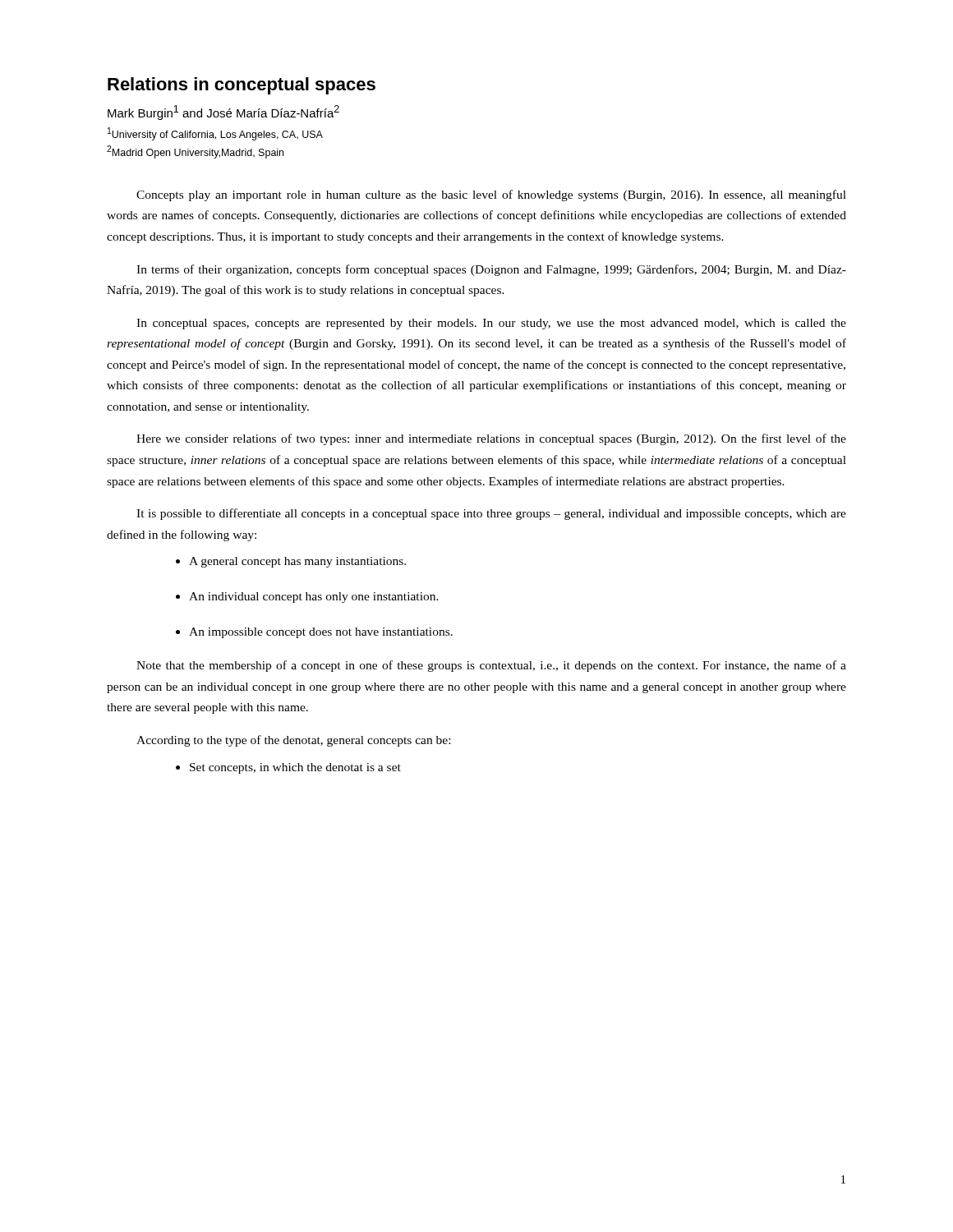This screenshot has width=953, height=1232.
Task: Find the list item that reads "An individual concept has only"
Action: point(307,598)
